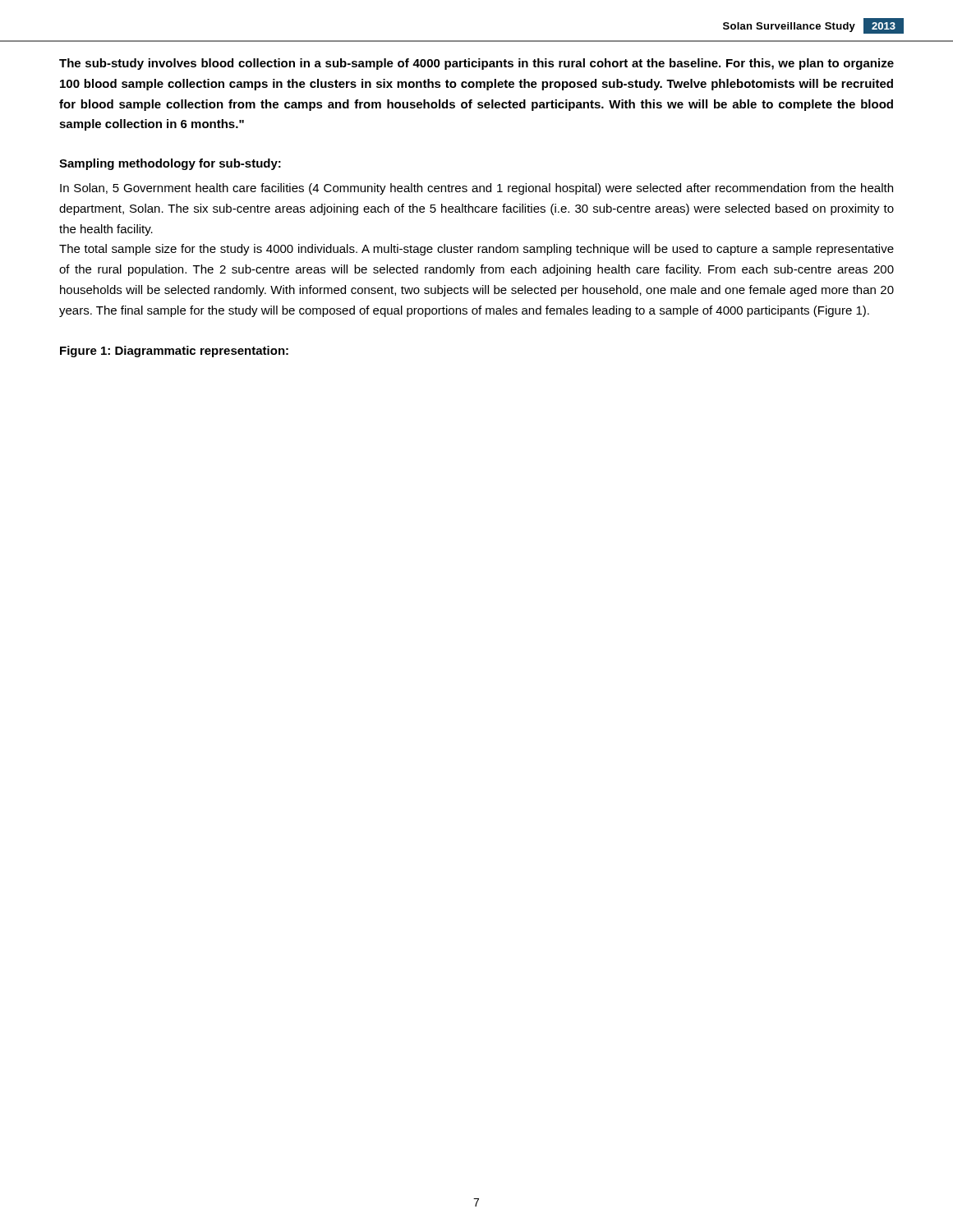The image size is (953, 1232).
Task: Point to the element starting "The sub-study involves blood"
Action: click(x=476, y=93)
